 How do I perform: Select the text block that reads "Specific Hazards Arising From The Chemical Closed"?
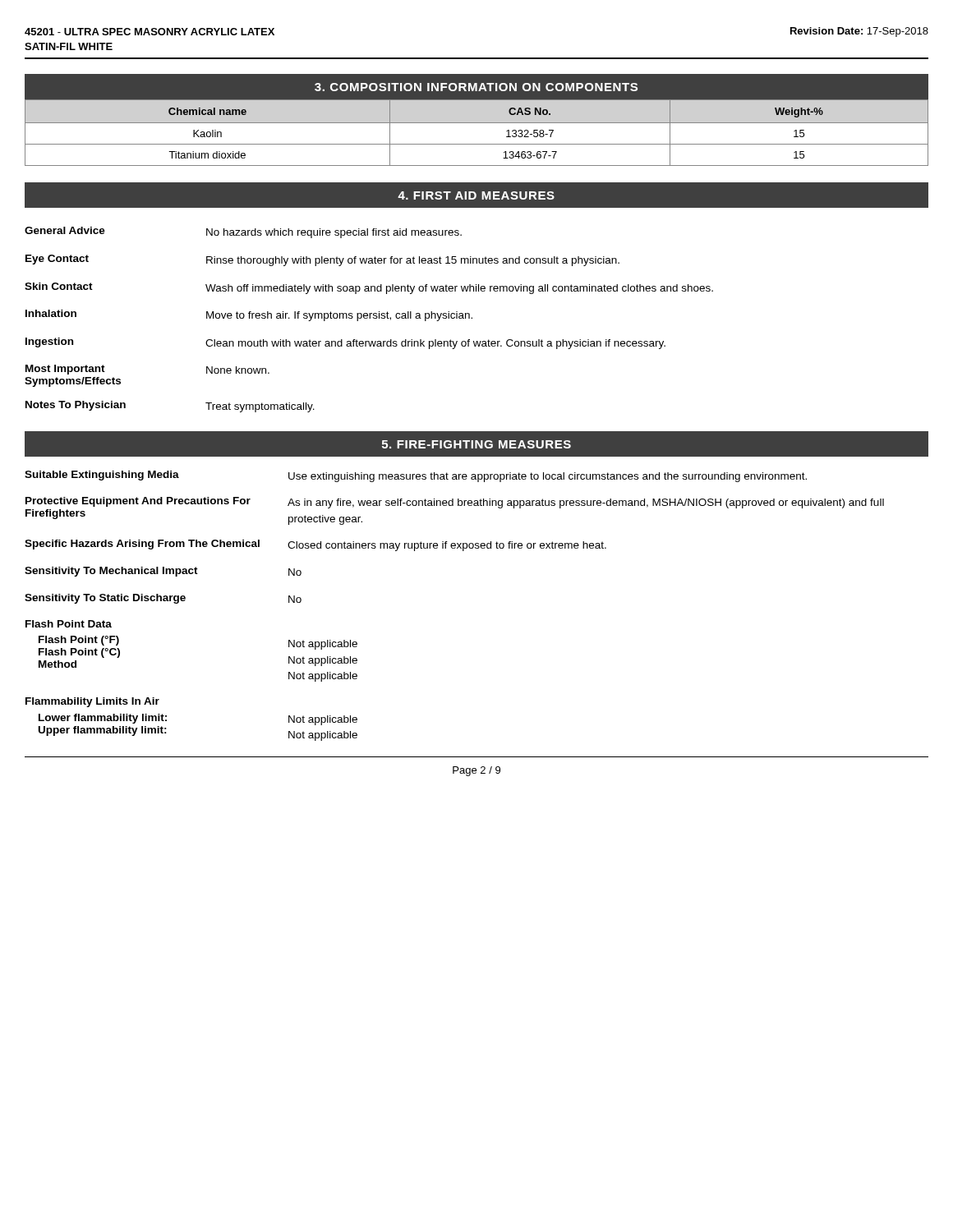(476, 546)
